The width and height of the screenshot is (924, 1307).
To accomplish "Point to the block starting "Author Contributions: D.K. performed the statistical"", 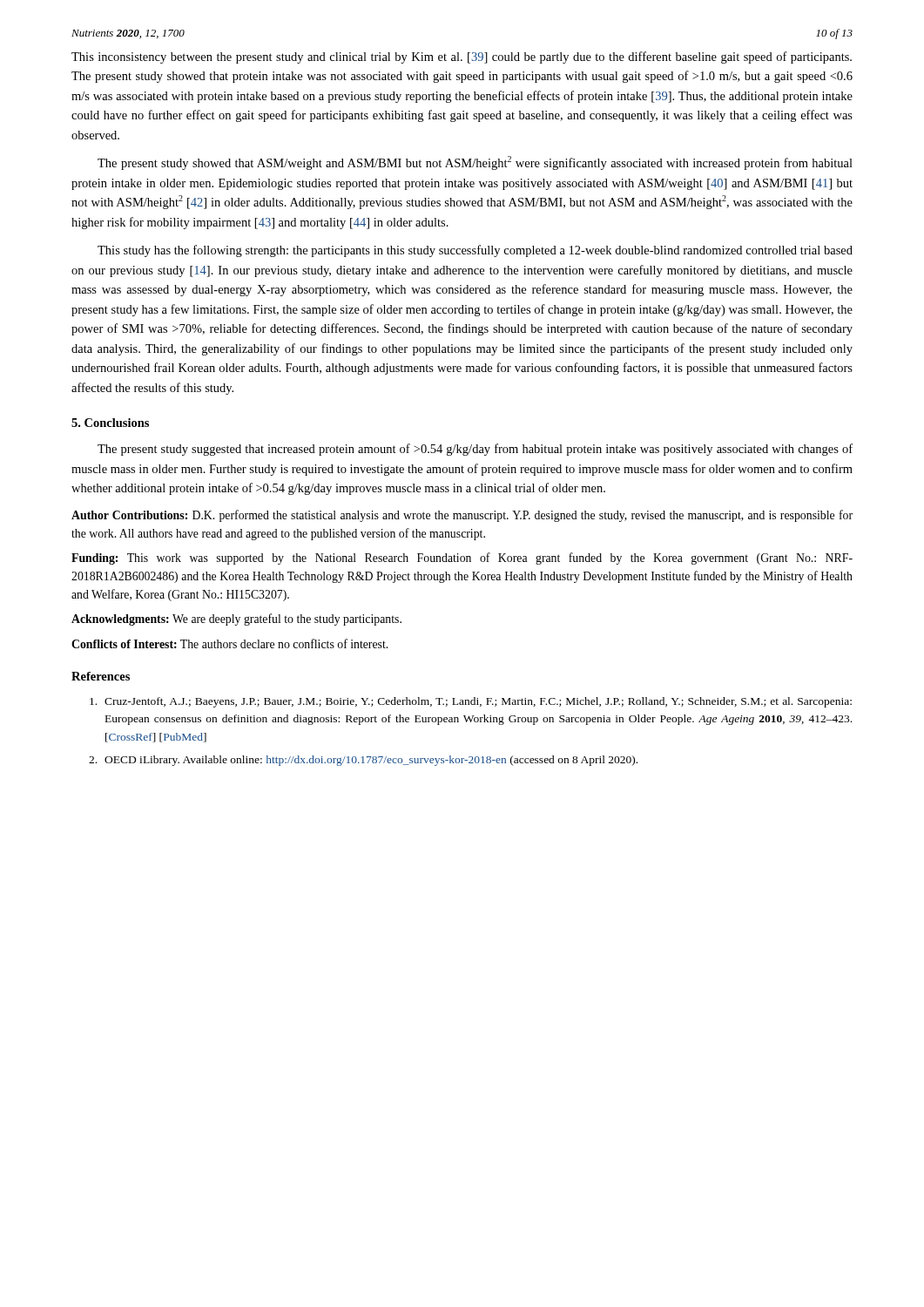I will coord(462,525).
